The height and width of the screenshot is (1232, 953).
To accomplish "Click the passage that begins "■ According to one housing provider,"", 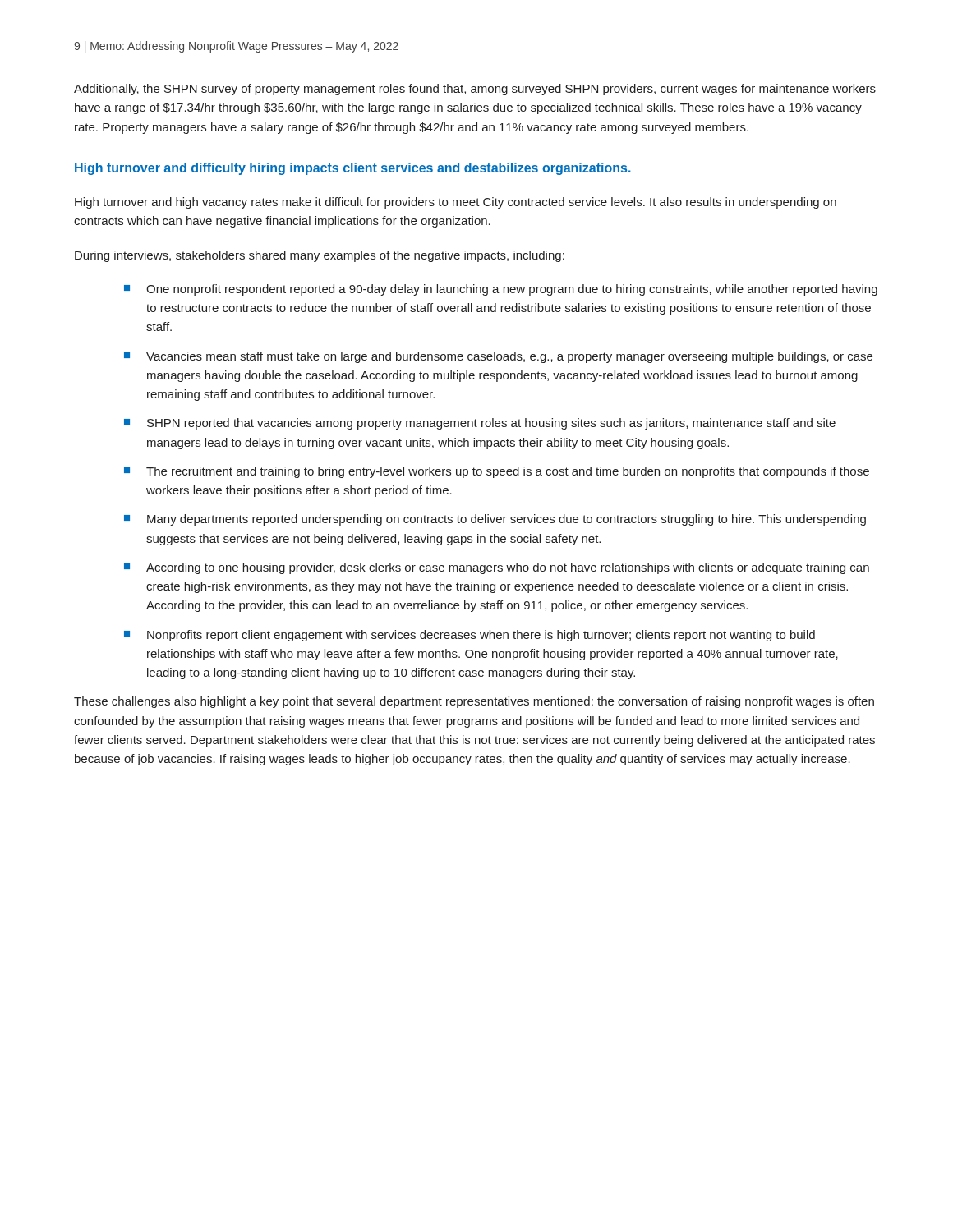I will point(501,586).
